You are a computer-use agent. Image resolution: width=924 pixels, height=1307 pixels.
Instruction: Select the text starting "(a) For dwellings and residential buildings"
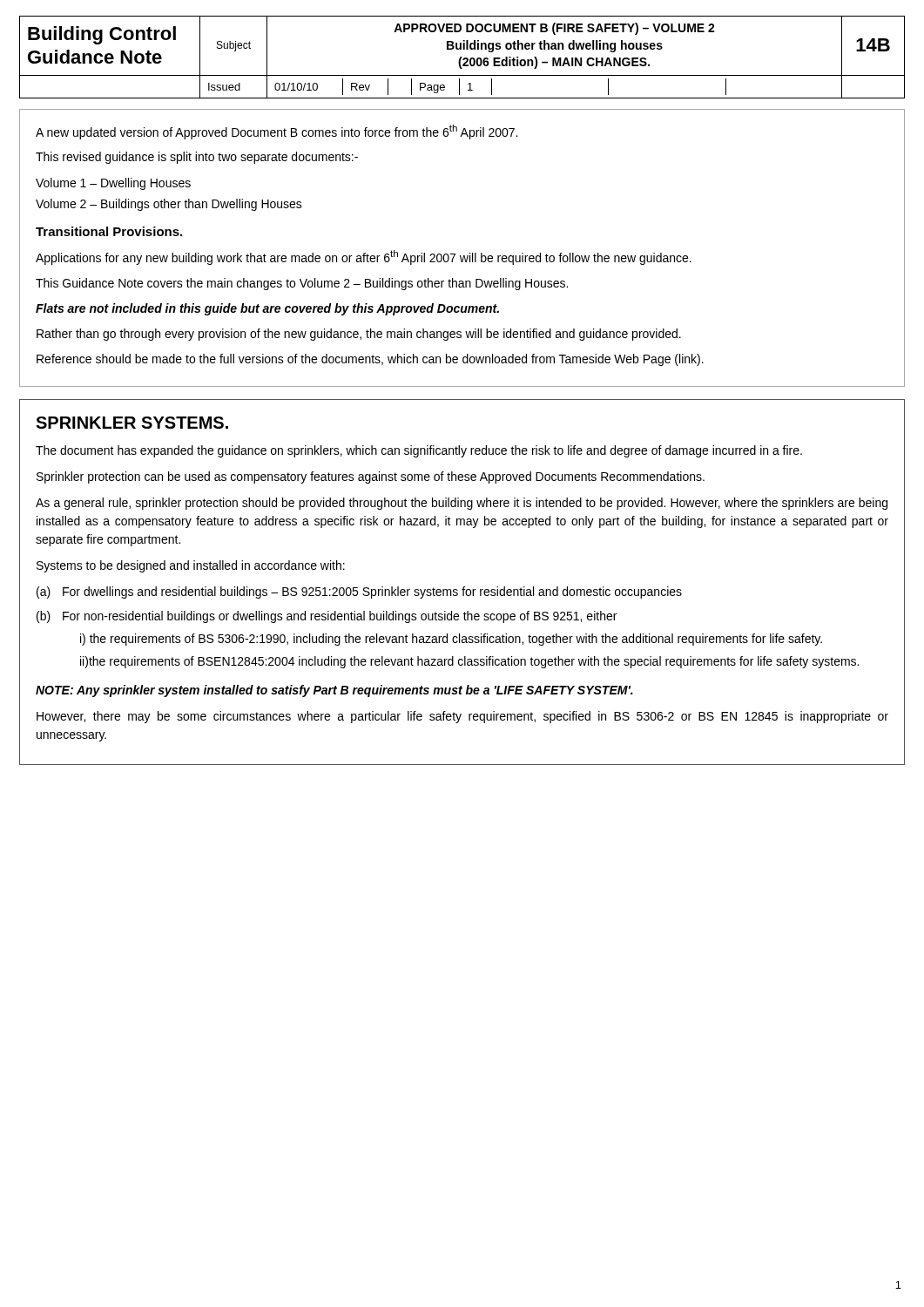pyautogui.click(x=462, y=592)
